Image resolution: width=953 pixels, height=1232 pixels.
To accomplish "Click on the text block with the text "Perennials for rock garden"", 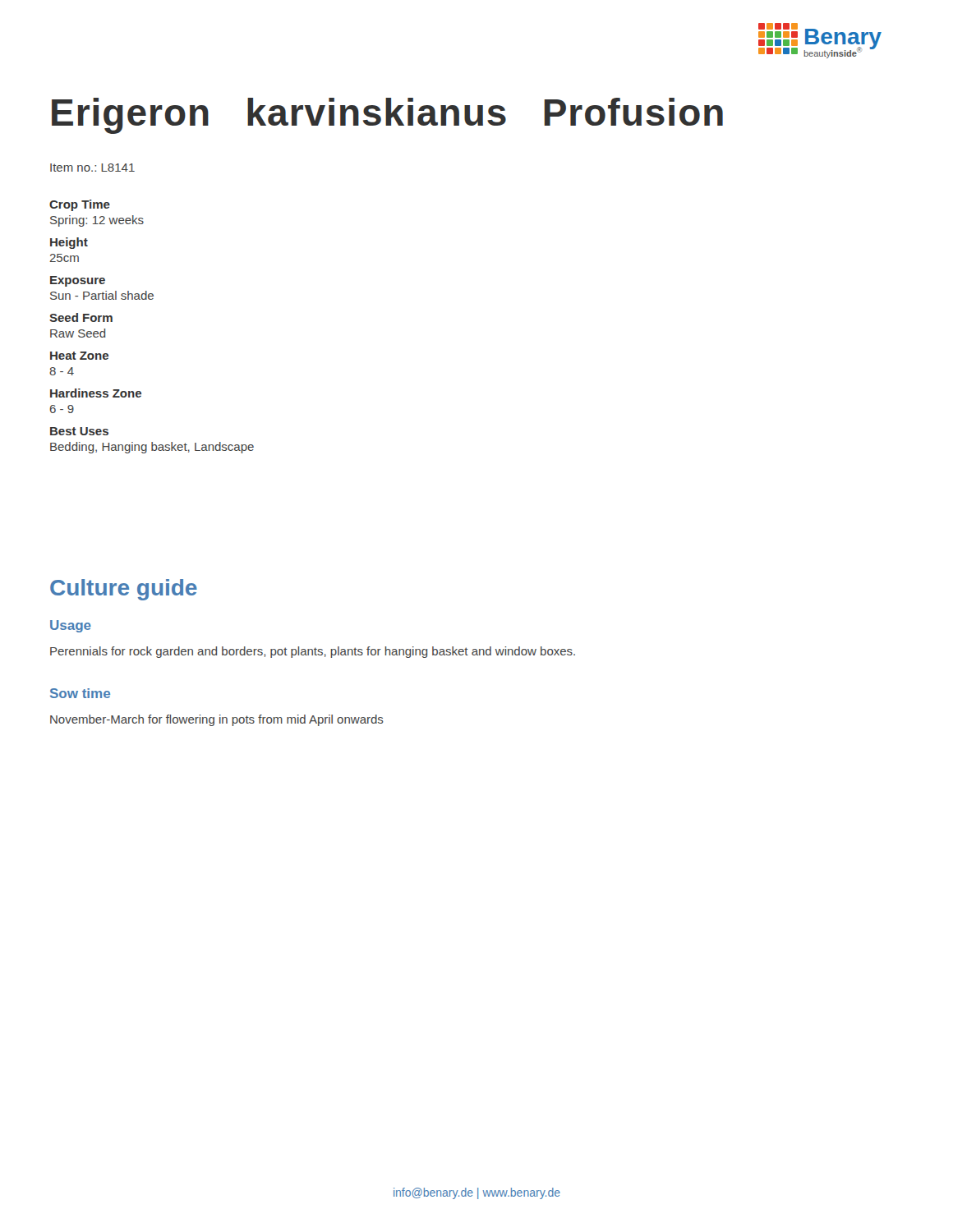I will pyautogui.click(x=313, y=651).
